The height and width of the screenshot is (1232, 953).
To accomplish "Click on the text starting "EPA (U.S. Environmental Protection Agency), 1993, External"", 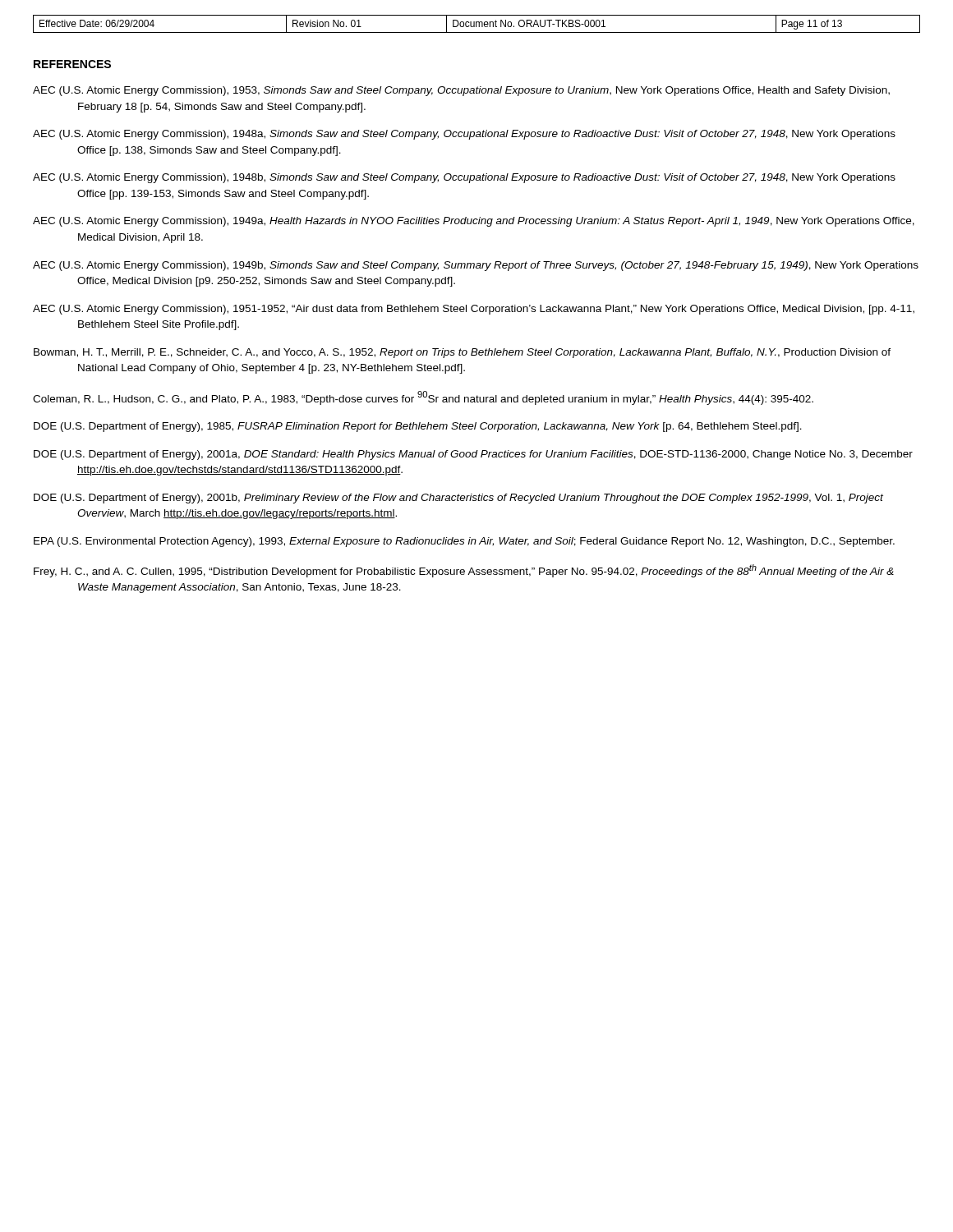I will point(464,541).
